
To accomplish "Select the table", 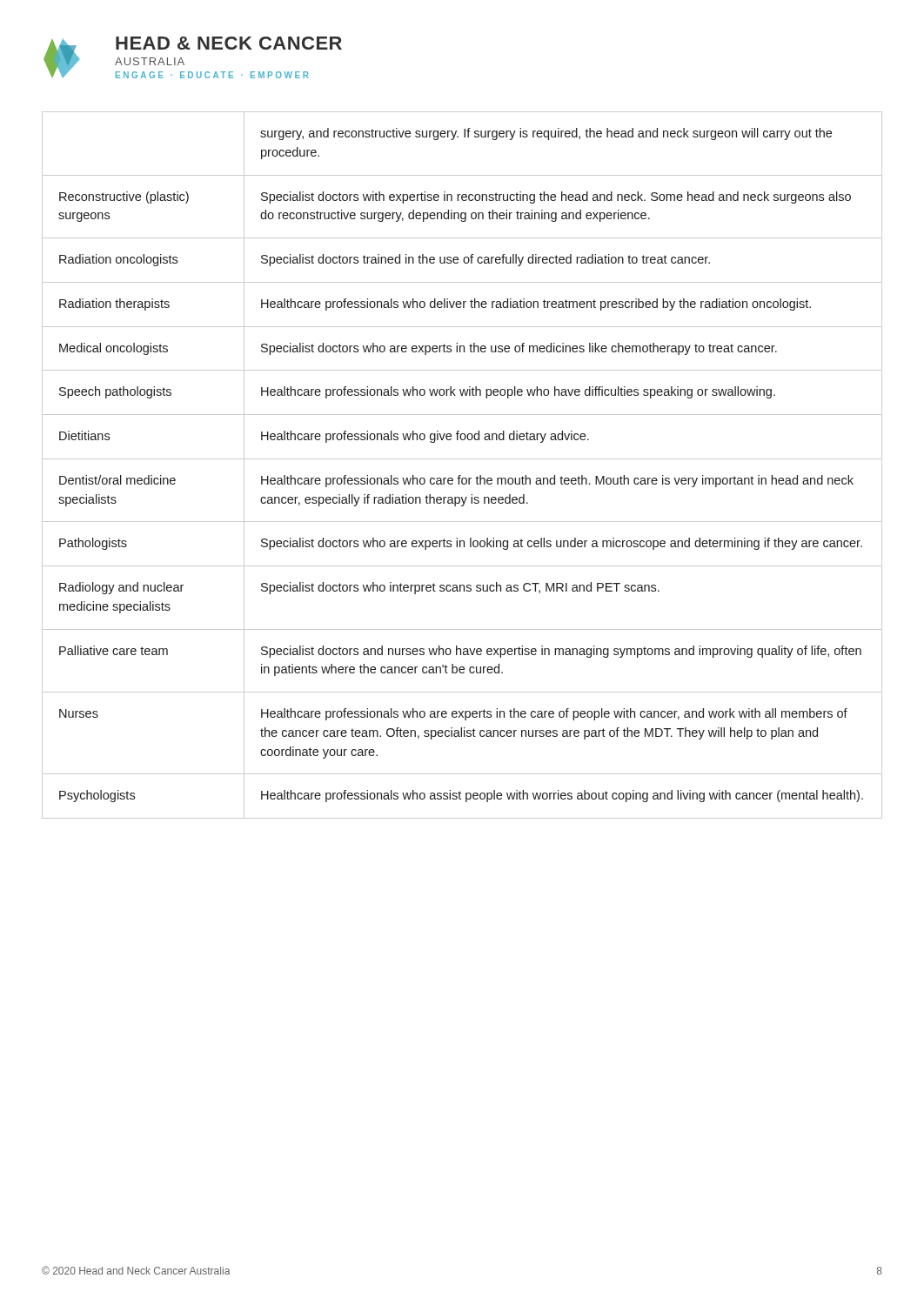I will tap(462, 465).
